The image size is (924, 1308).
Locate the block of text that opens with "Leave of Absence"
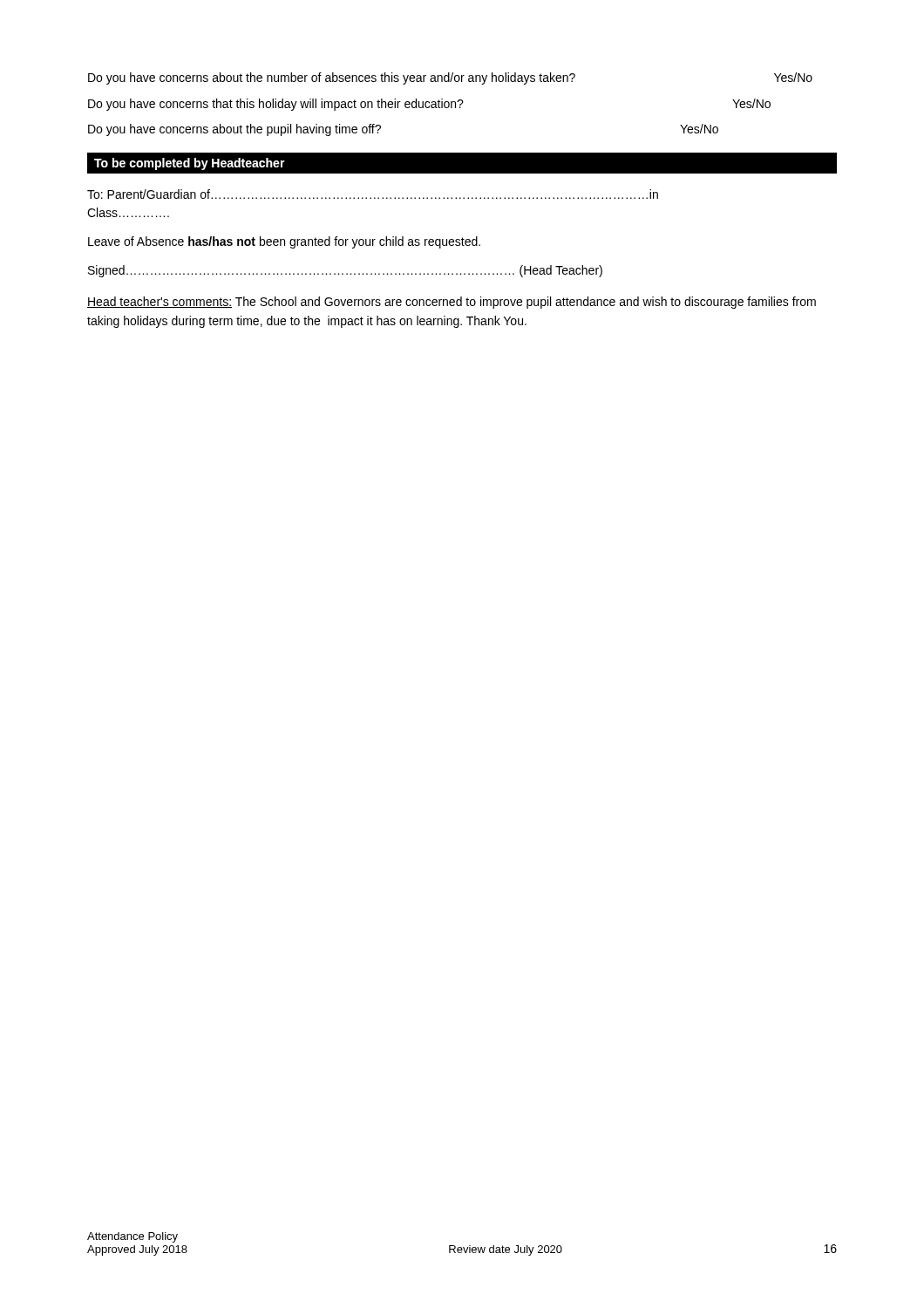pos(284,241)
